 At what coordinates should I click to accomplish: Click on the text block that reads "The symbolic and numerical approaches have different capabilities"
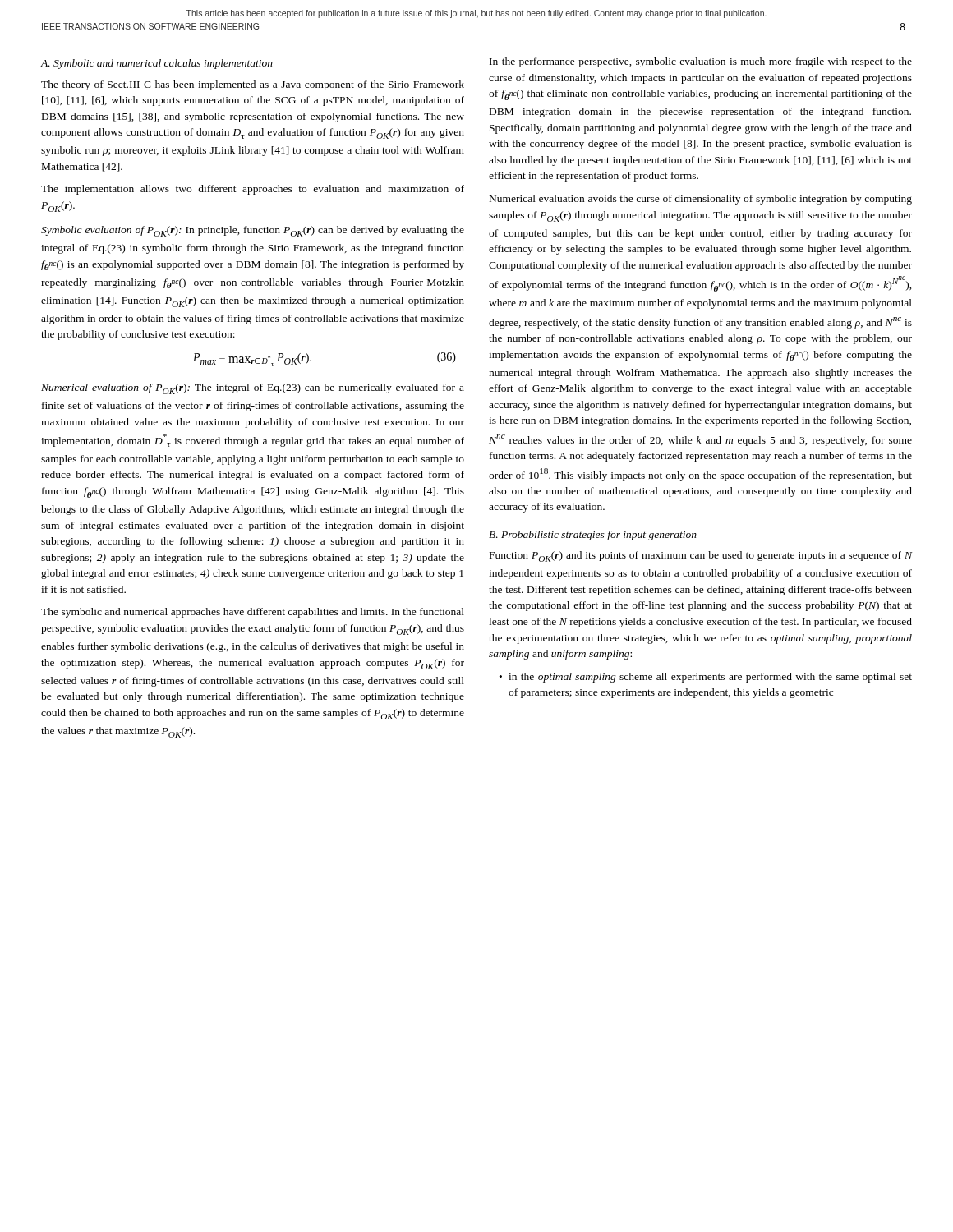tap(253, 672)
